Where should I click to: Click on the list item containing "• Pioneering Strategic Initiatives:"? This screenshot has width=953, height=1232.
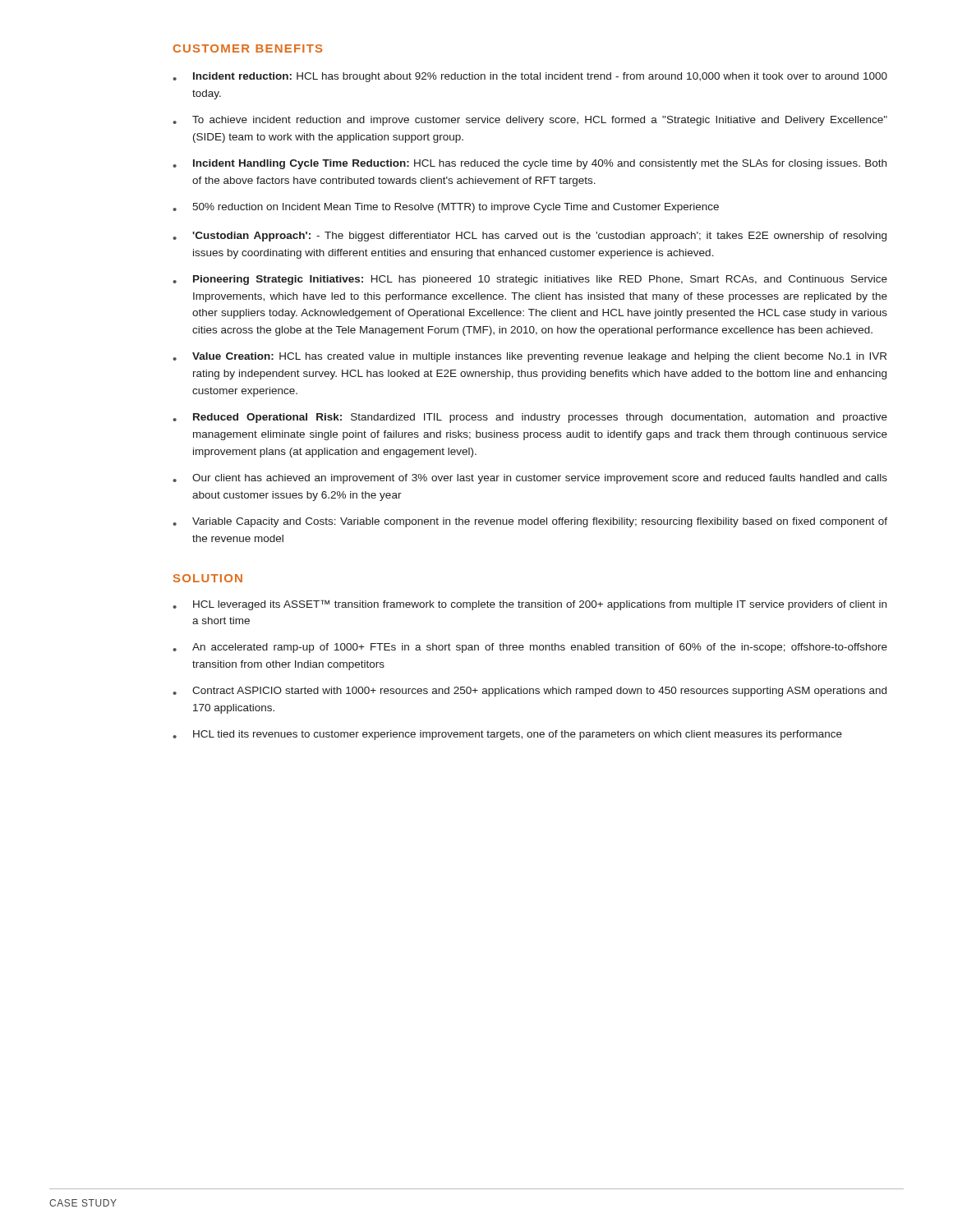pos(530,305)
